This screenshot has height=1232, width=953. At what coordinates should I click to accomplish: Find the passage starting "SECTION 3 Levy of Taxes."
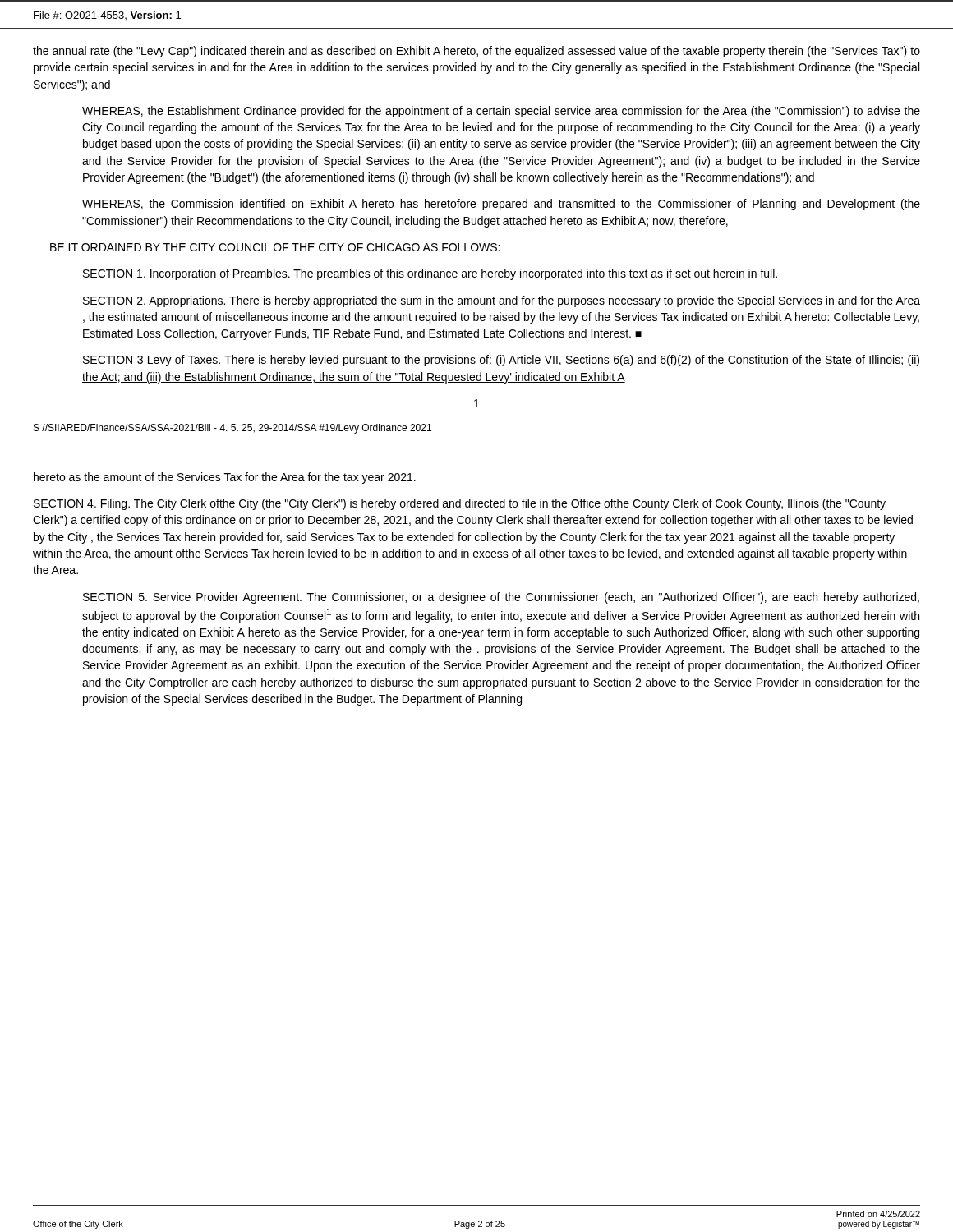tap(501, 368)
